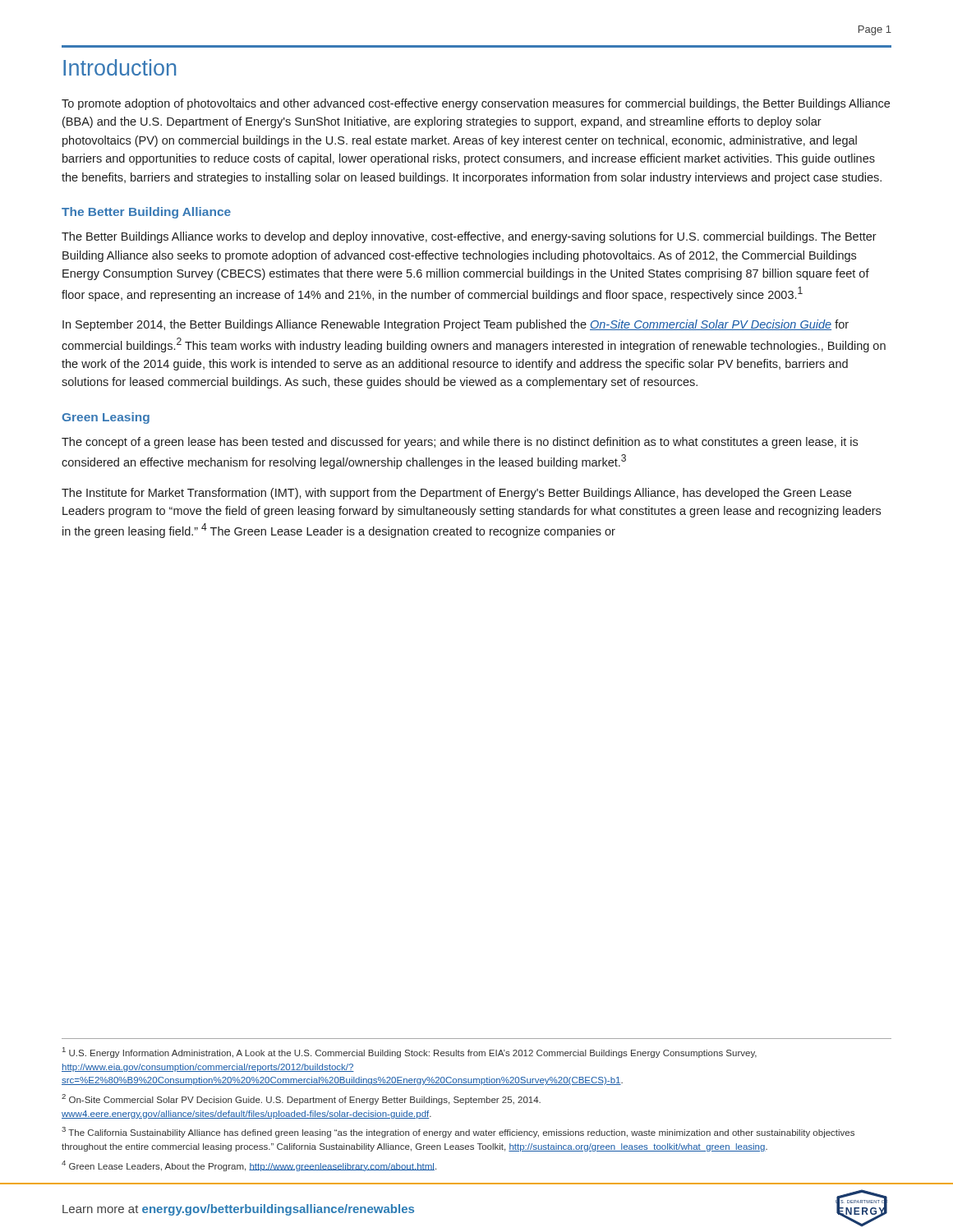Point to the block beginning "To promote adoption of photovoltaics and other advanced"
Screen dimensions: 1232x953
(476, 140)
